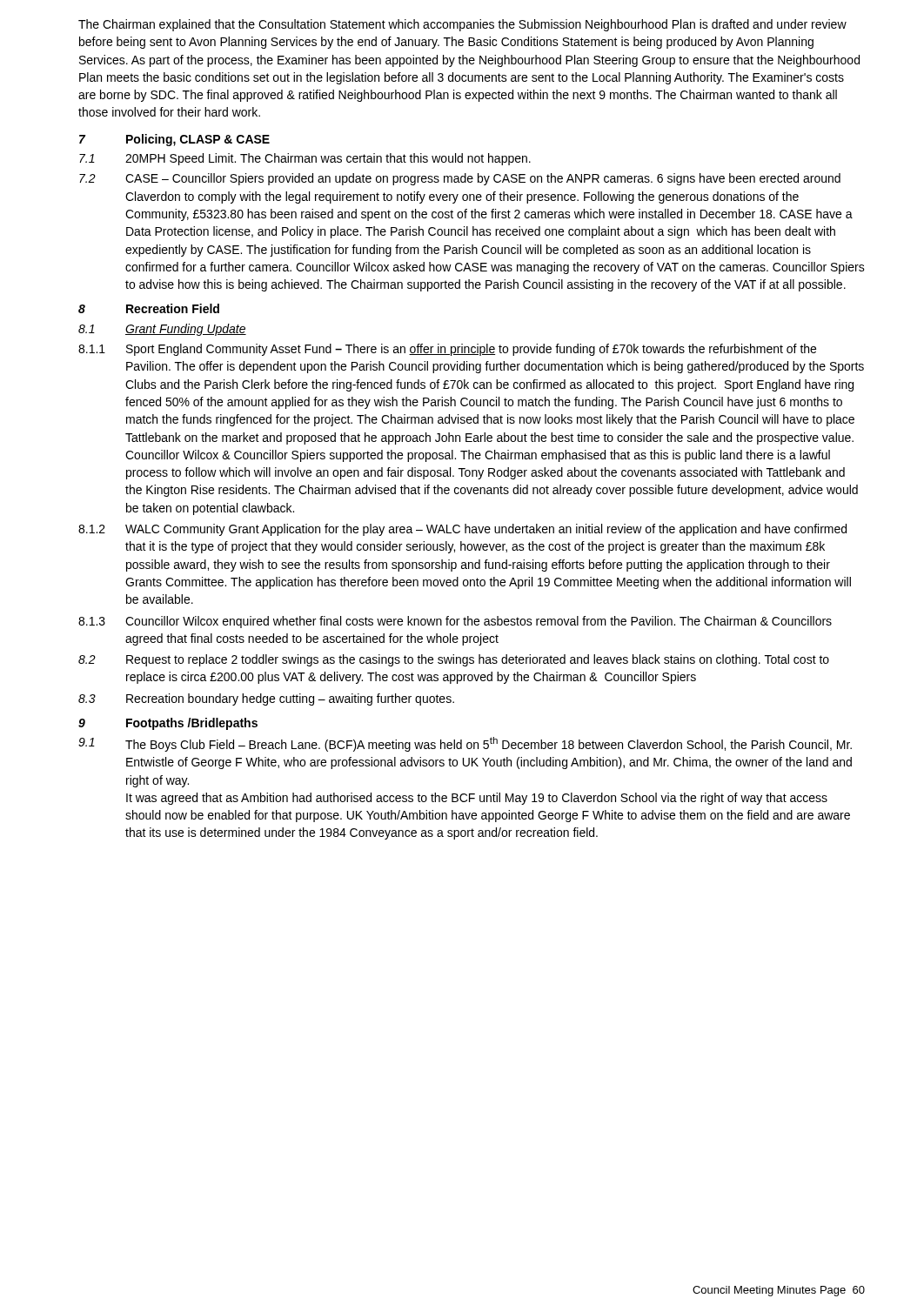Click on the passage starting "7 Policing, CLASP & CASE"

click(x=174, y=139)
